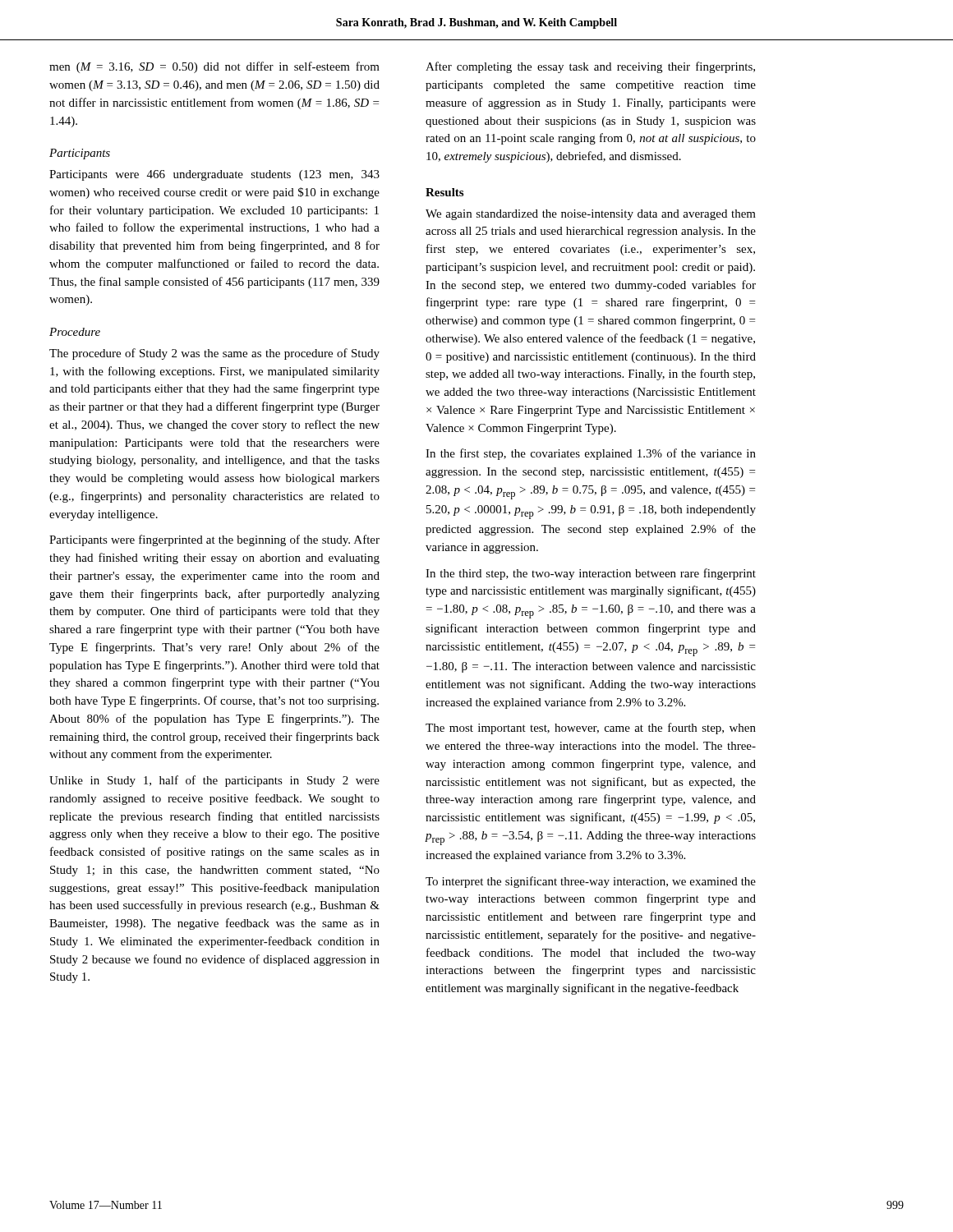Locate the block starting "To interpret the"
Image resolution: width=953 pixels, height=1232 pixels.
(591, 935)
